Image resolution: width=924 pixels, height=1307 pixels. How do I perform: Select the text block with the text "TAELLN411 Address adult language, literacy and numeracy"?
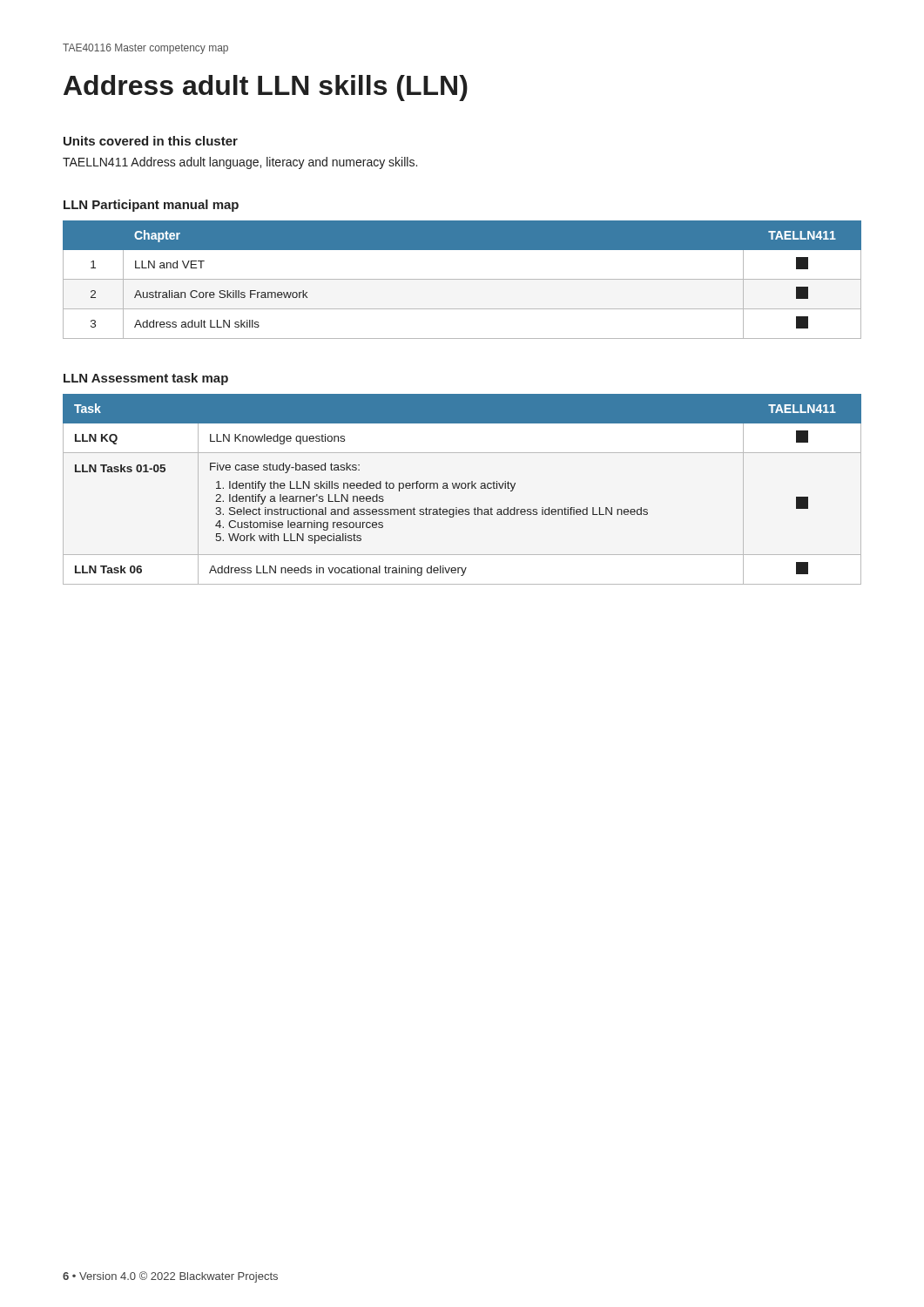coord(241,162)
